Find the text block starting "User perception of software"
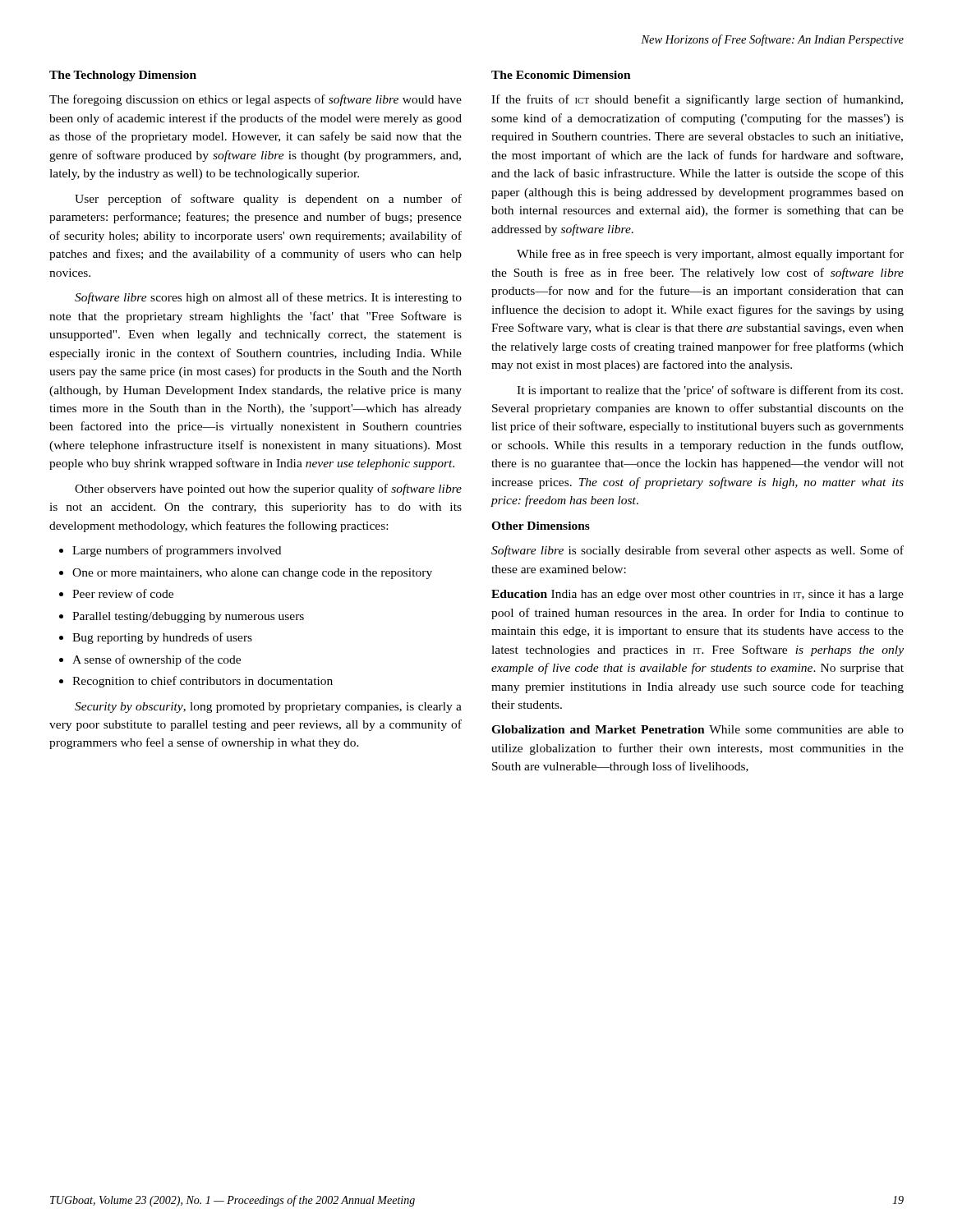 tap(255, 236)
